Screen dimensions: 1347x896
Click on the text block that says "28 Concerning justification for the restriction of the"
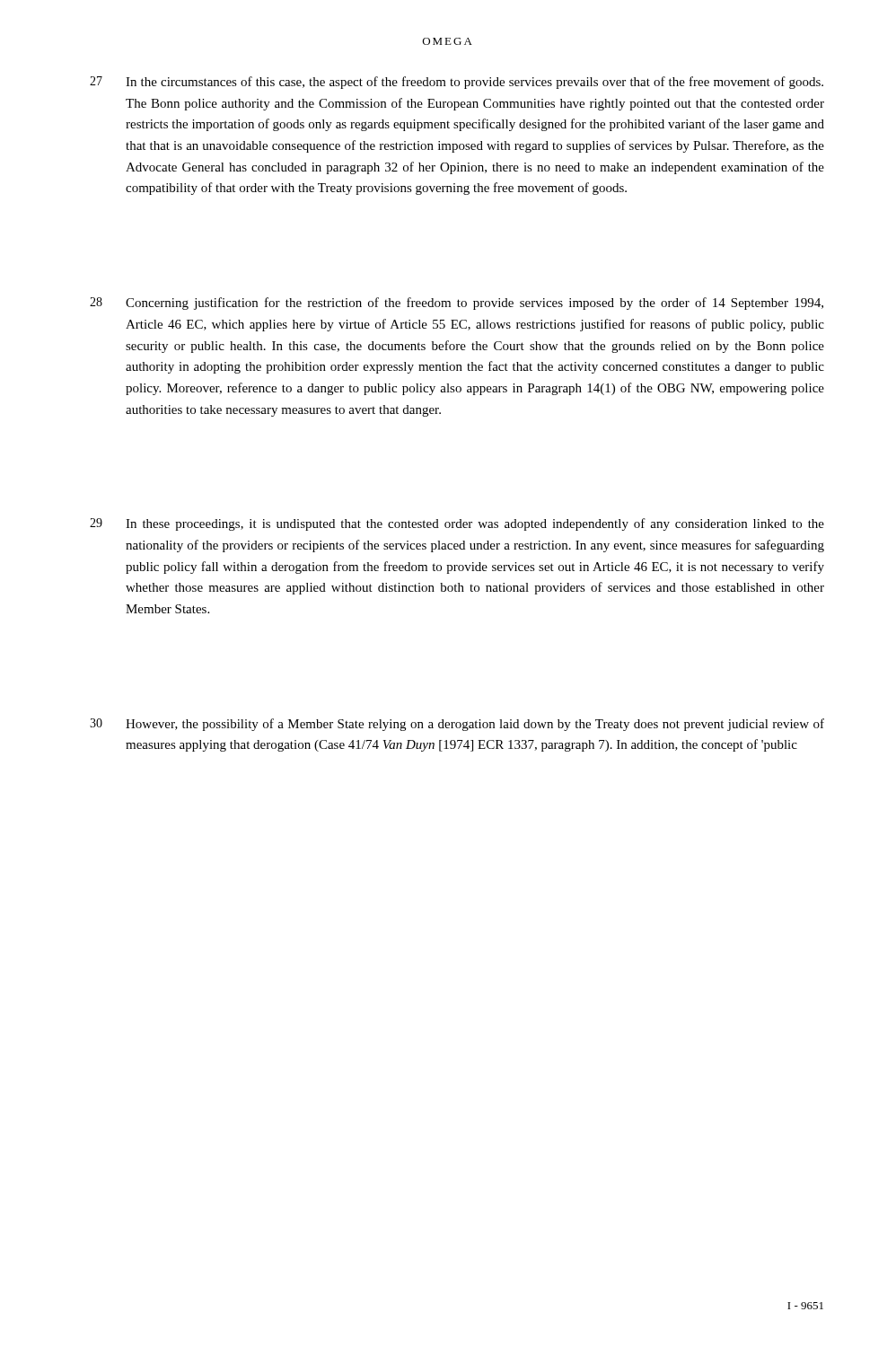[457, 357]
